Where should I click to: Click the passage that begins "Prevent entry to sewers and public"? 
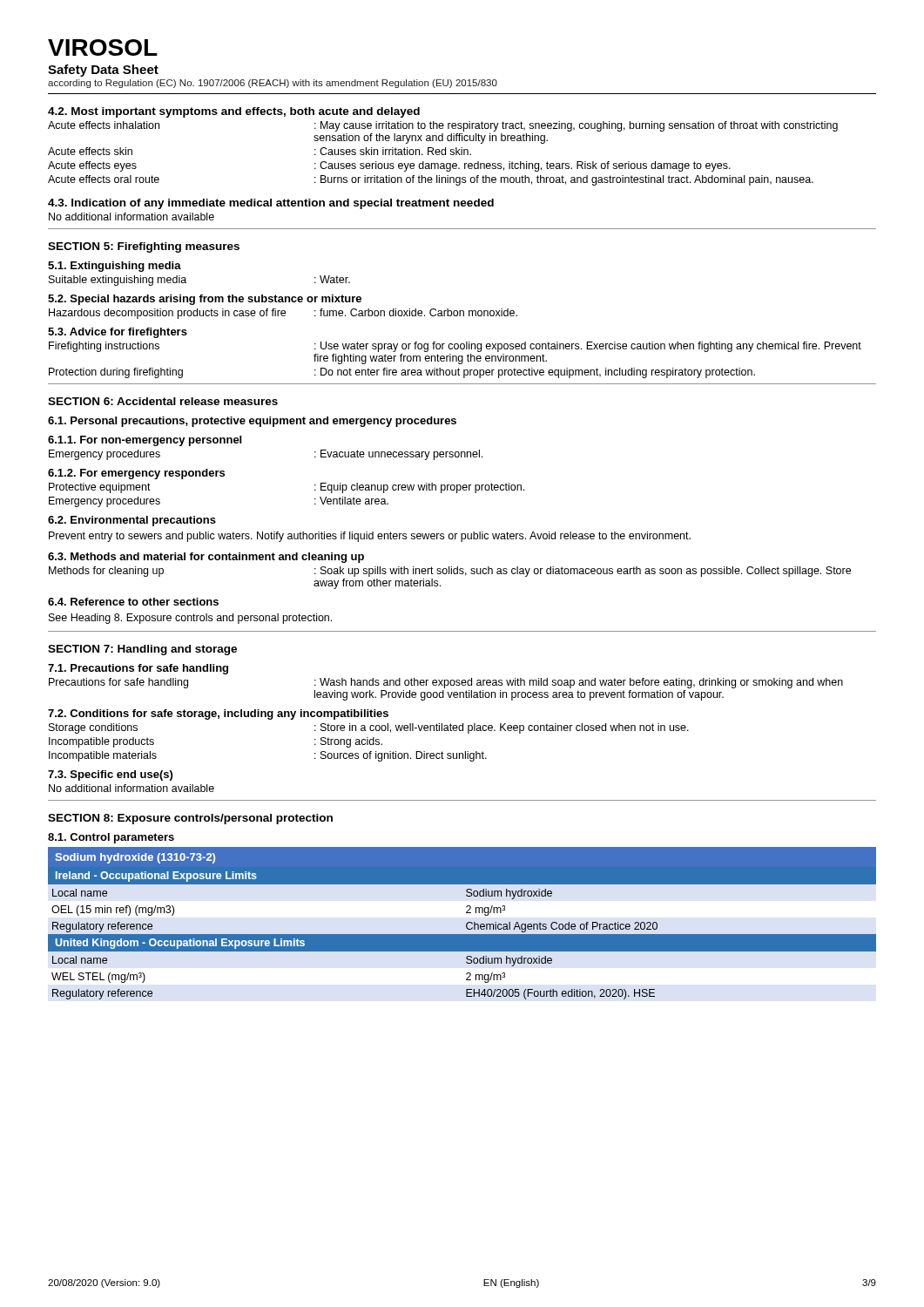click(370, 536)
